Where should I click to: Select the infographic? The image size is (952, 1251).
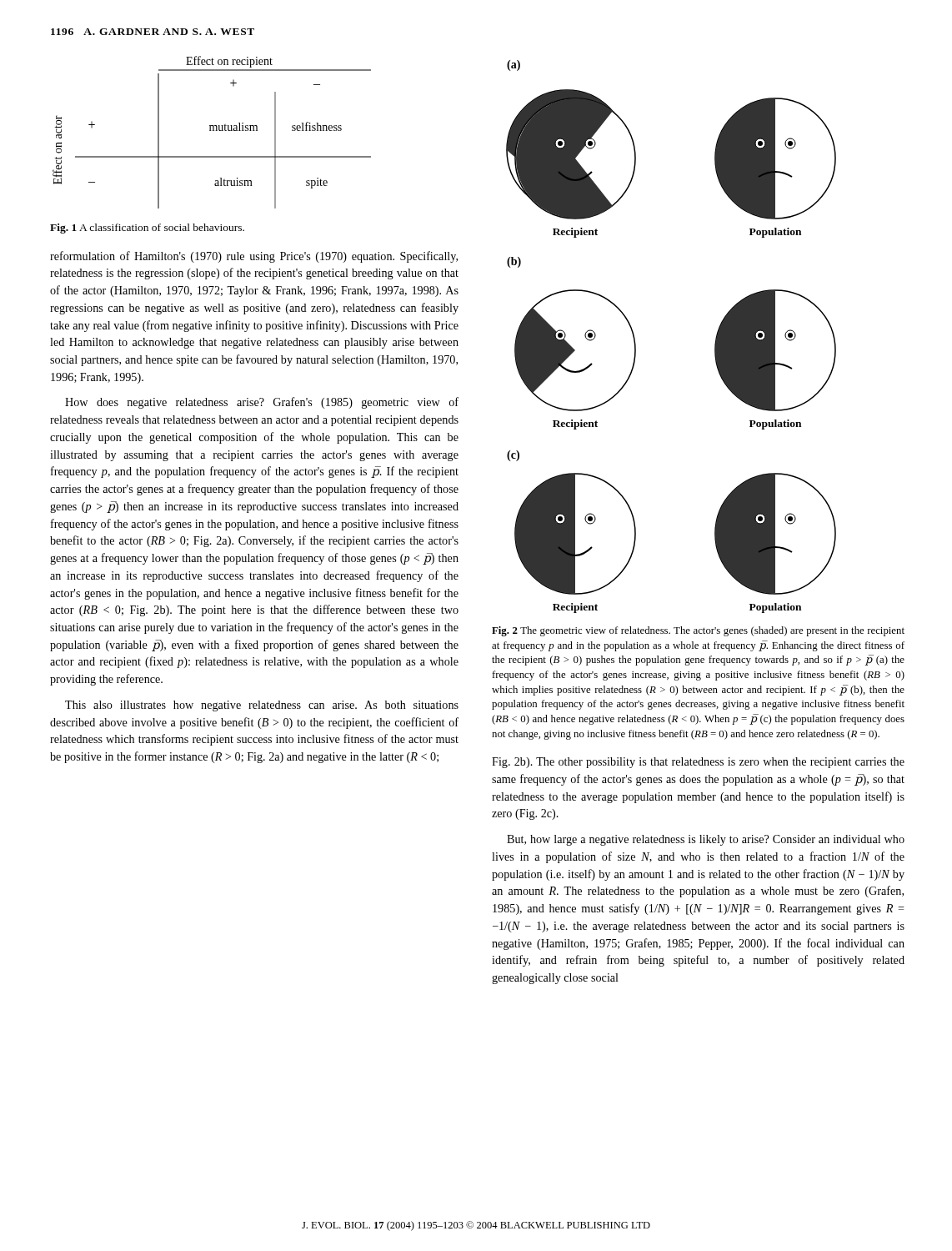(254, 131)
